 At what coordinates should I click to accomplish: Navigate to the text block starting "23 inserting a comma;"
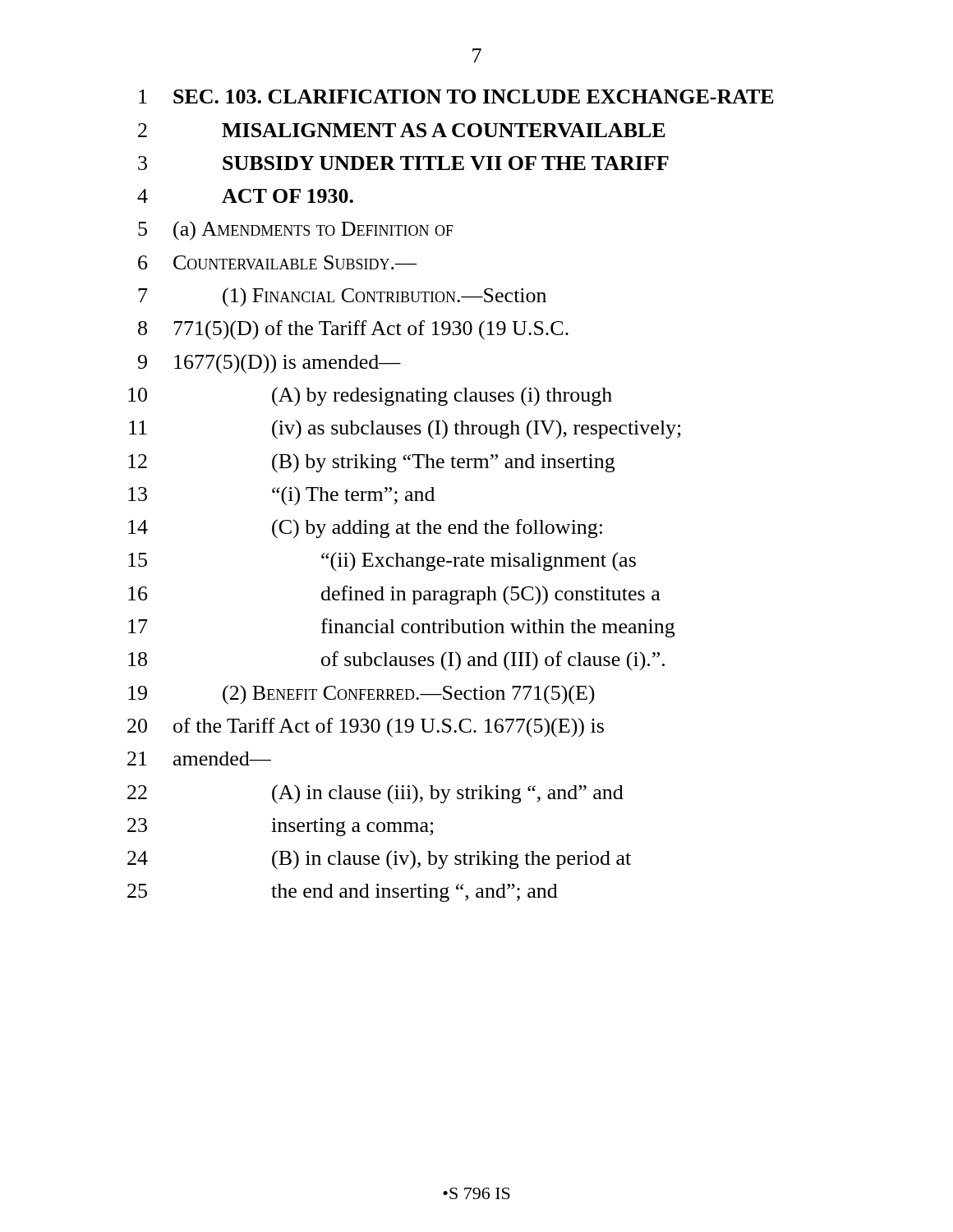(x=281, y=827)
